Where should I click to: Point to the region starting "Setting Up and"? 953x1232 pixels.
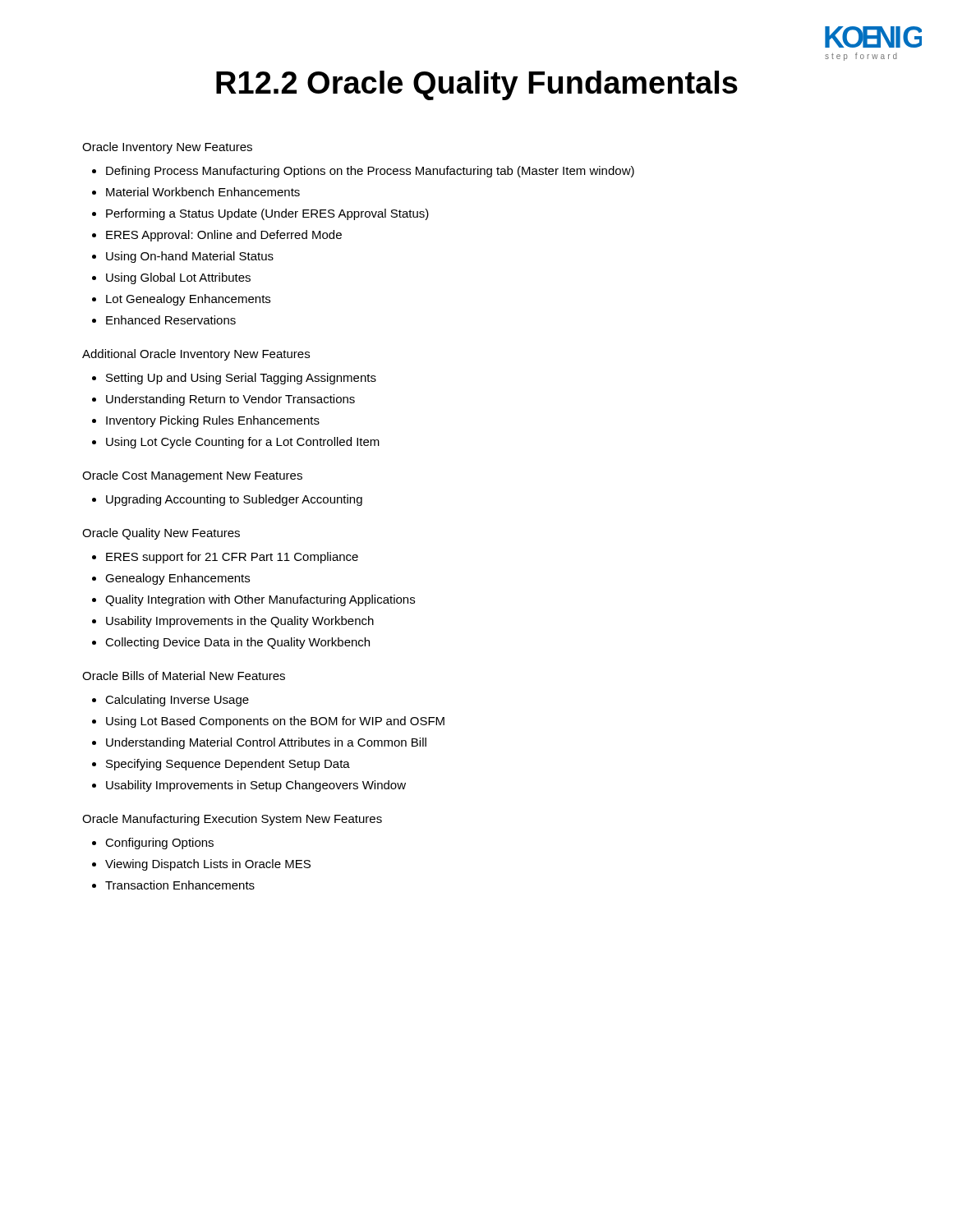click(241, 377)
